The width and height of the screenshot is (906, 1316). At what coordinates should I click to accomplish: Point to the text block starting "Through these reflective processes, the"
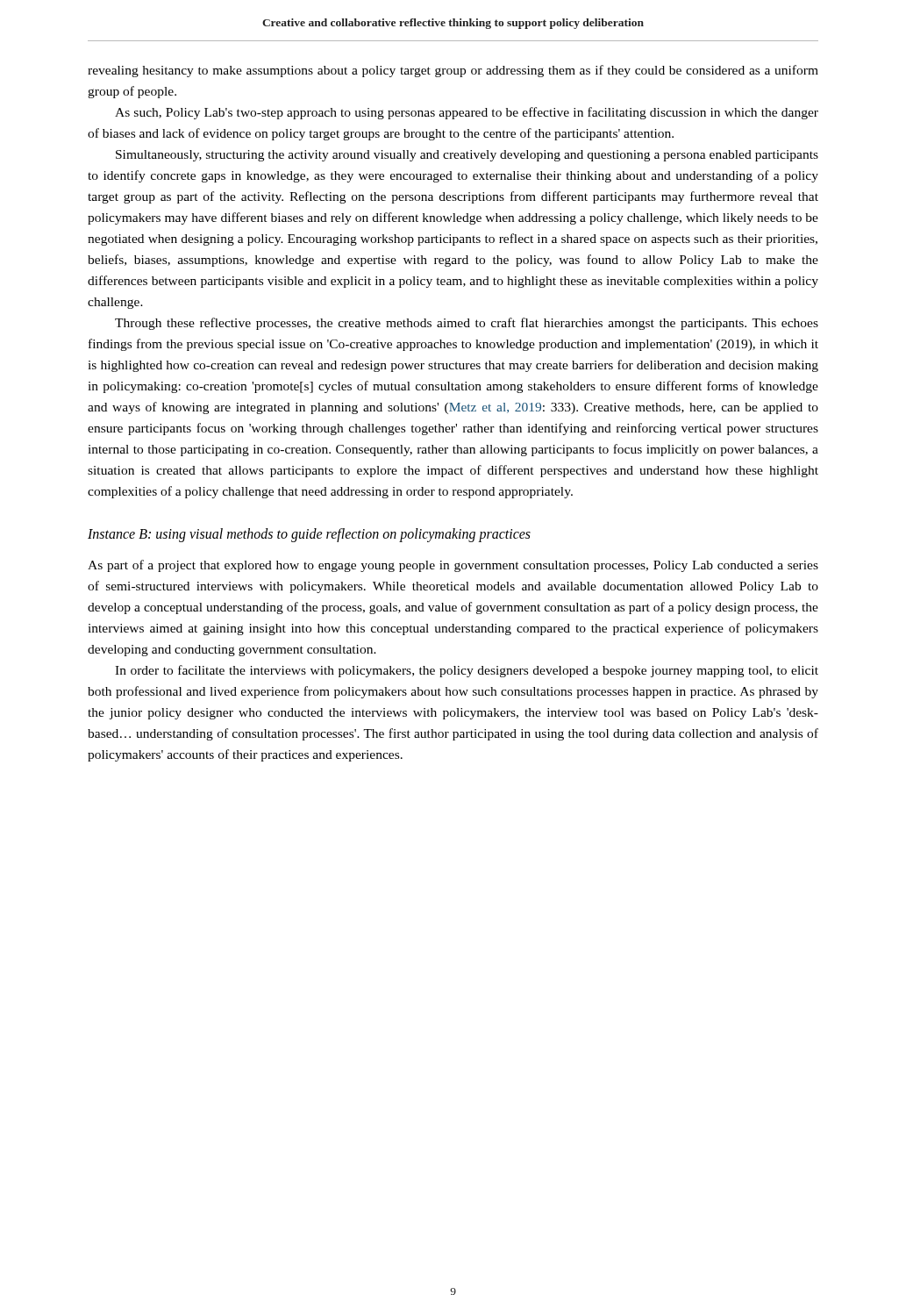[453, 407]
